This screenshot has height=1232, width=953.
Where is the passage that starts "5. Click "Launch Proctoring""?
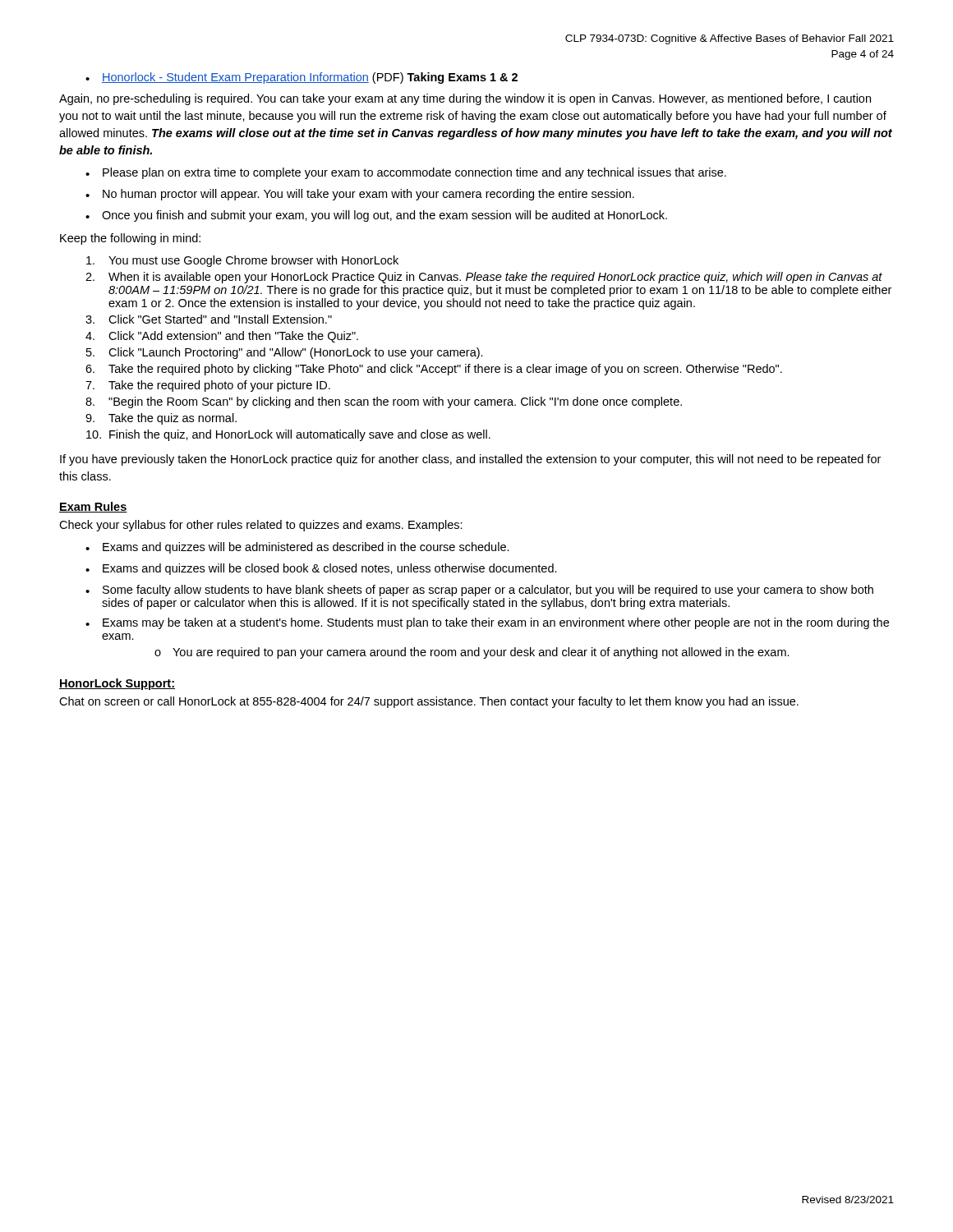pos(285,352)
